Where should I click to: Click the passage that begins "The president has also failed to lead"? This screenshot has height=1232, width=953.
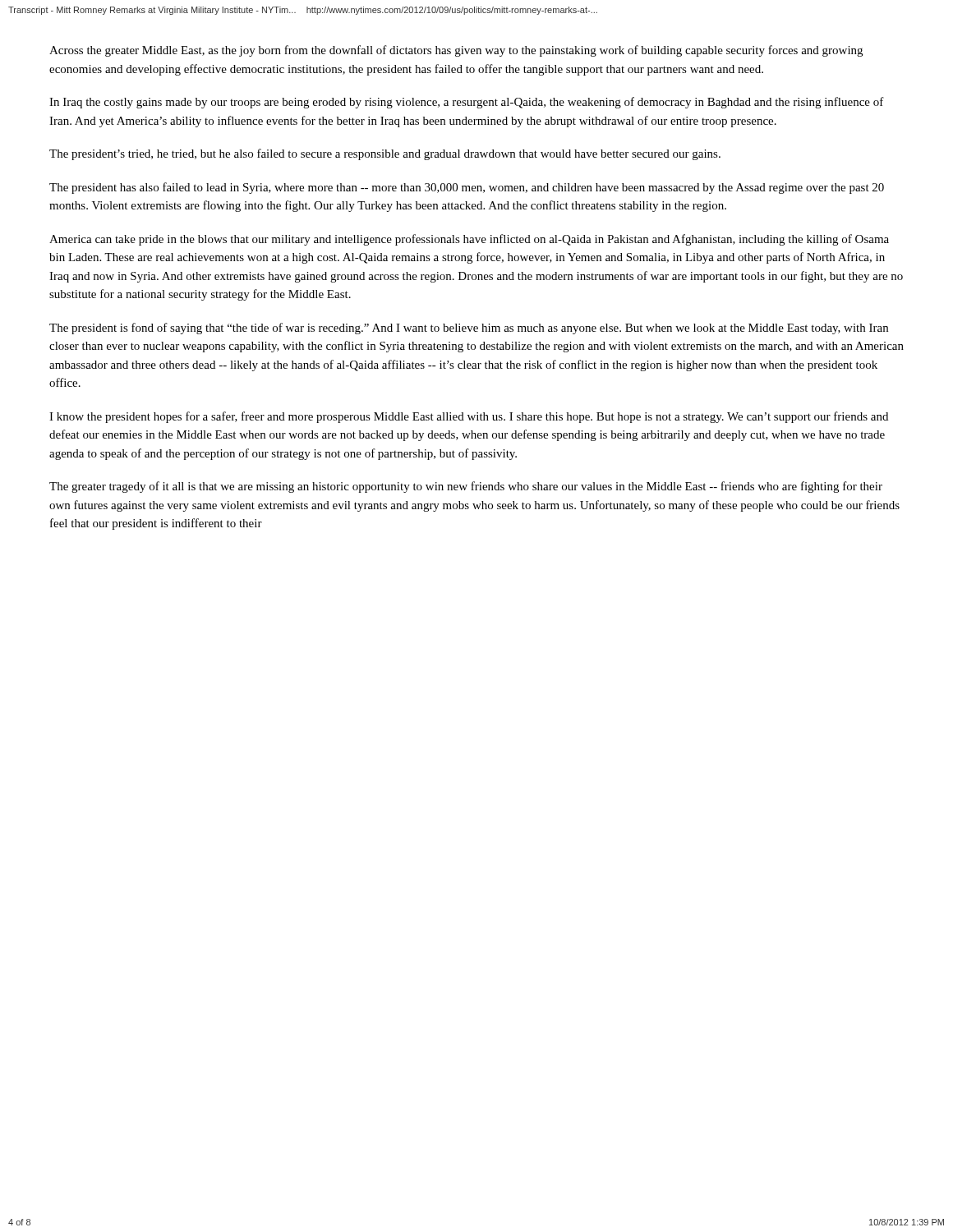pos(467,196)
